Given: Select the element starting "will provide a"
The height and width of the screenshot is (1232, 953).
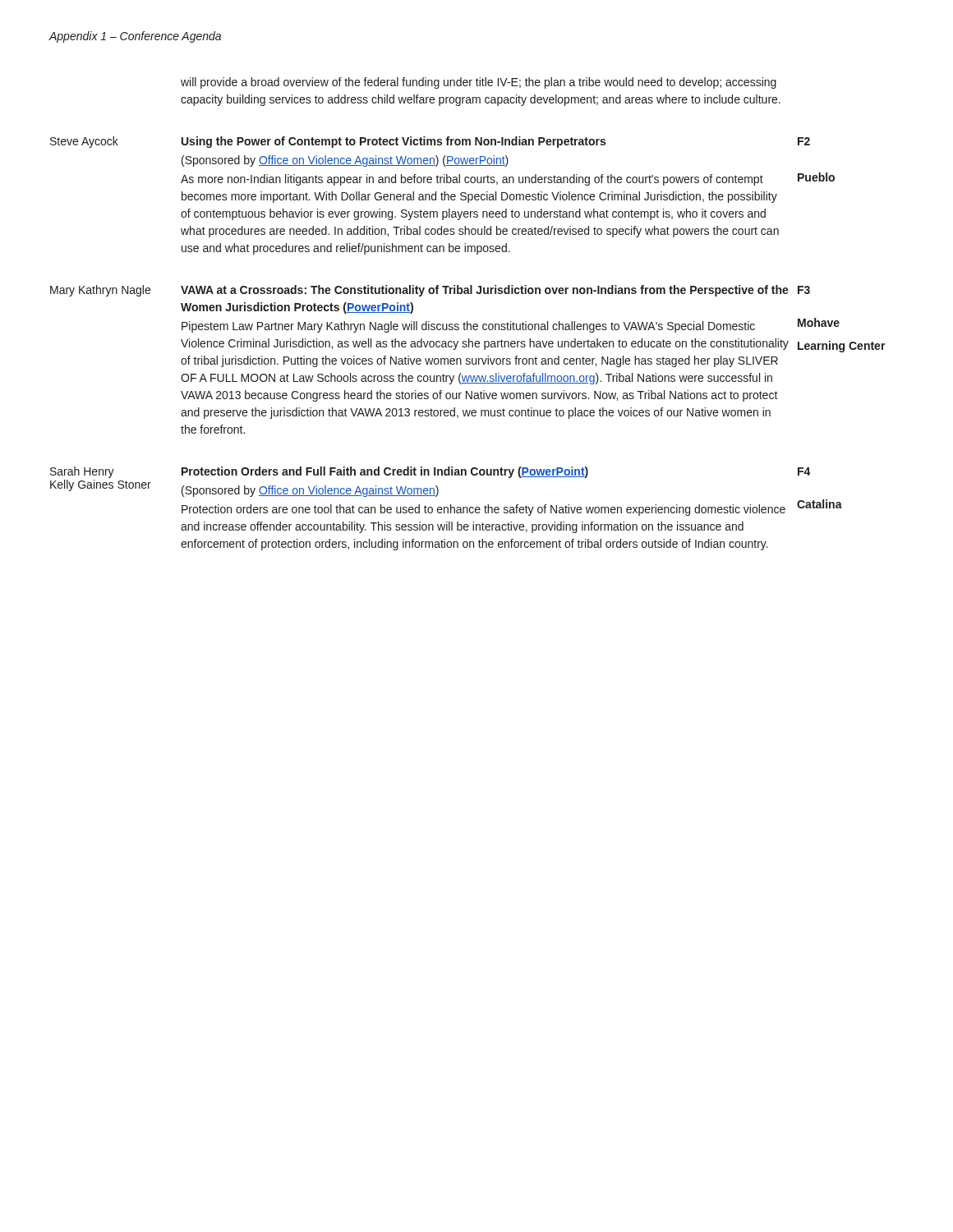Looking at the screenshot, I should point(476,91).
